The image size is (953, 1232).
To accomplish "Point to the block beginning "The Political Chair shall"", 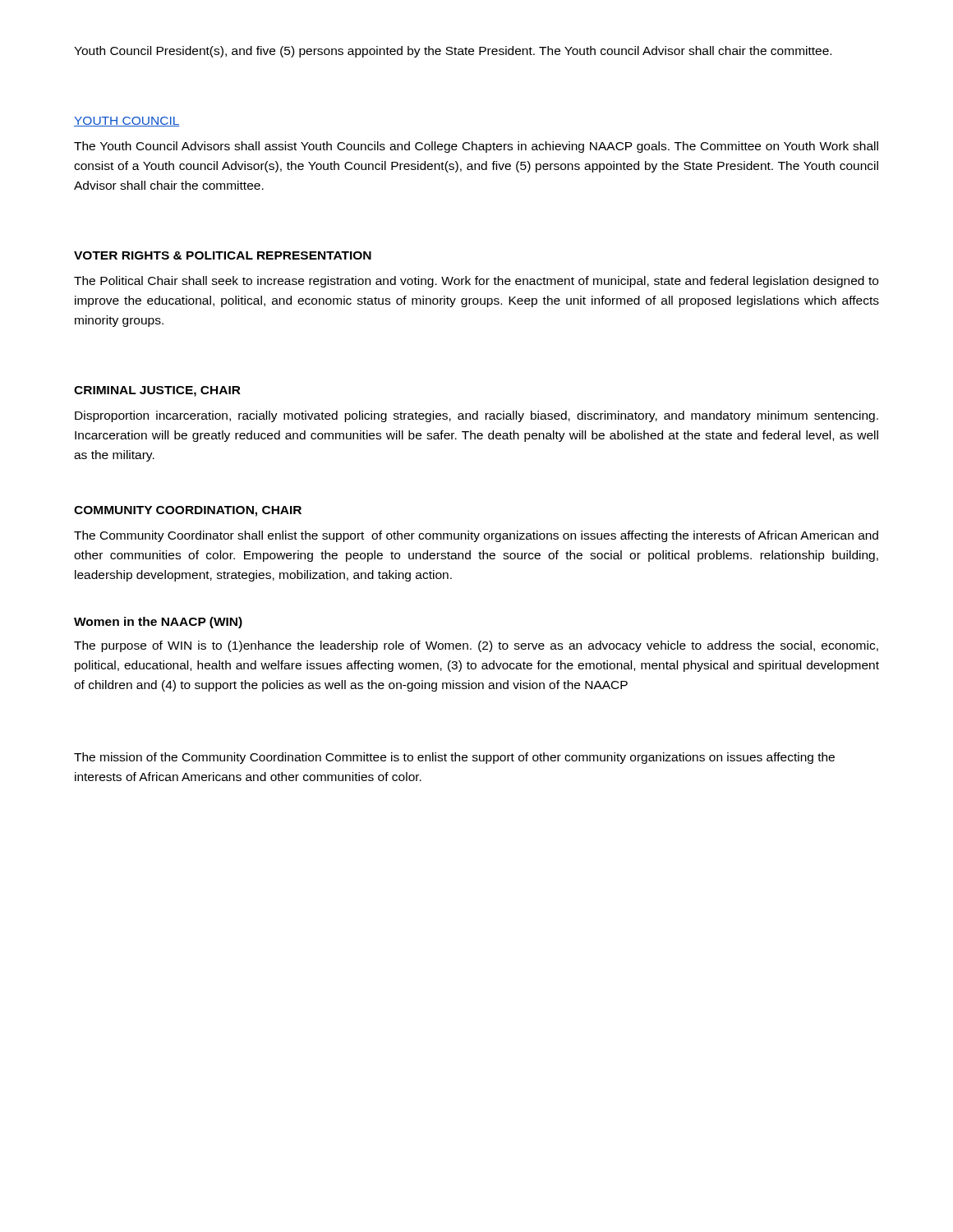I will [476, 300].
